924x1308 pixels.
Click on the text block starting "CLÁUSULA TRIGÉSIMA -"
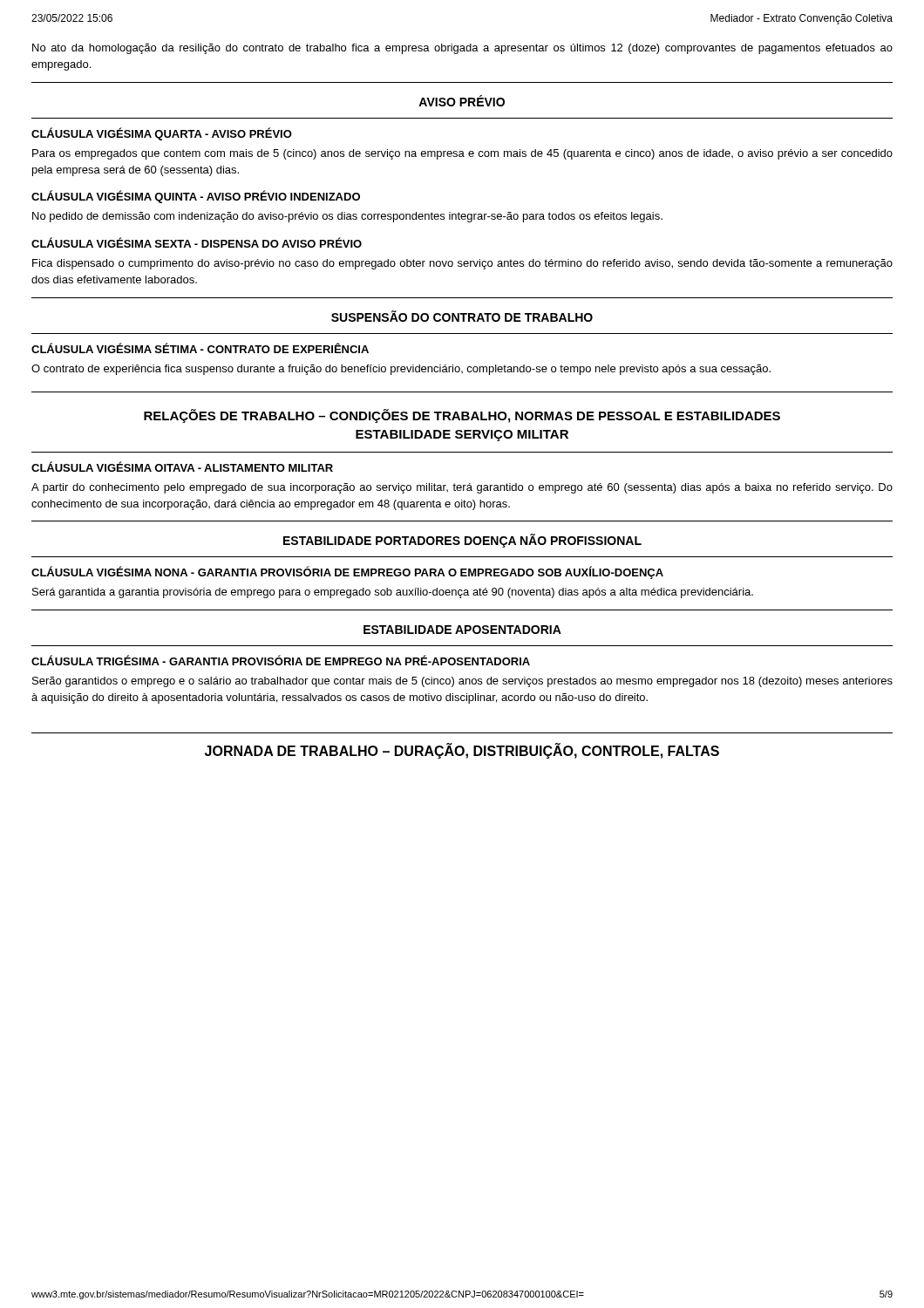point(281,662)
